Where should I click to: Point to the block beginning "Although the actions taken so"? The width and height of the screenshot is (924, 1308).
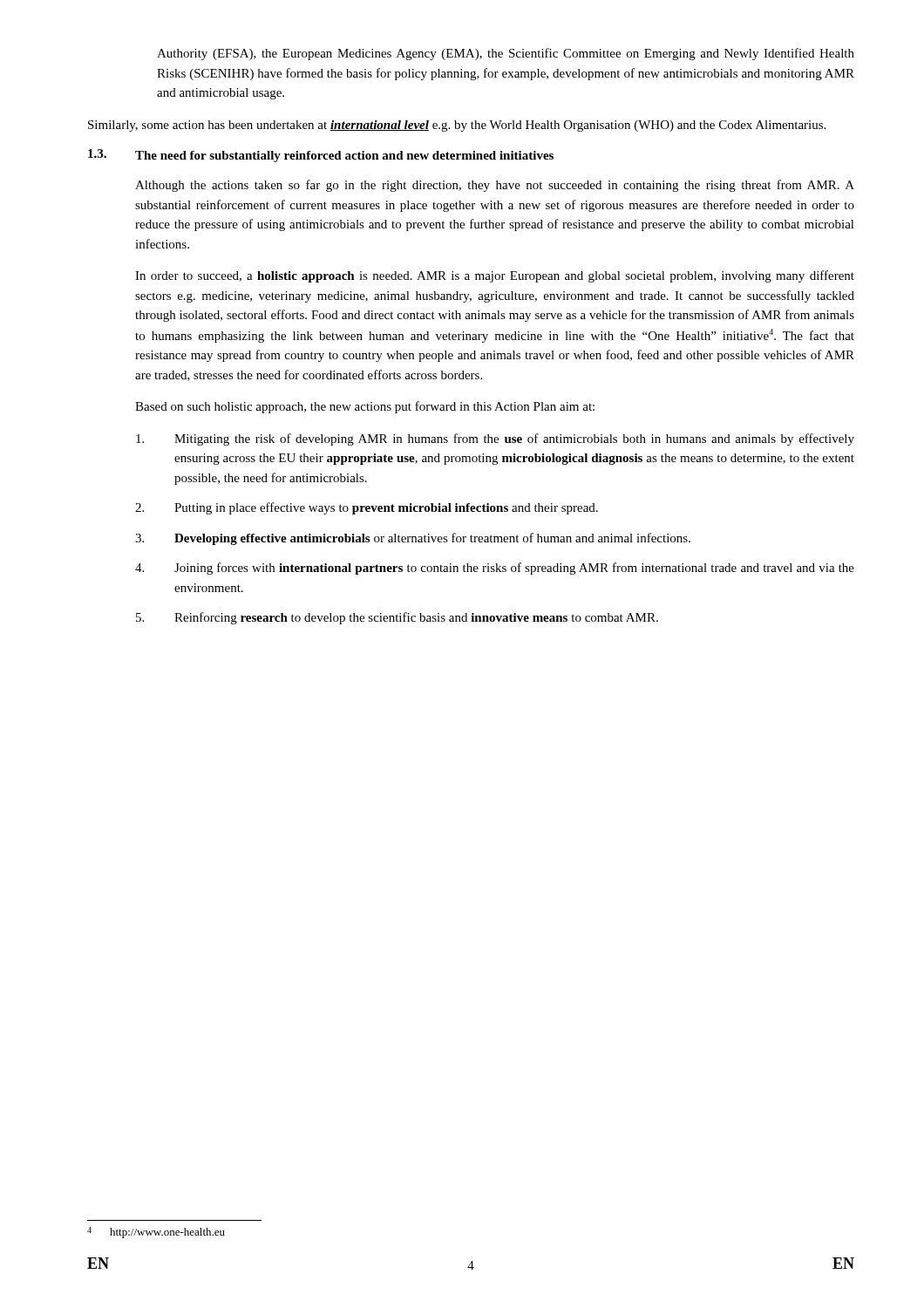[x=495, y=215]
